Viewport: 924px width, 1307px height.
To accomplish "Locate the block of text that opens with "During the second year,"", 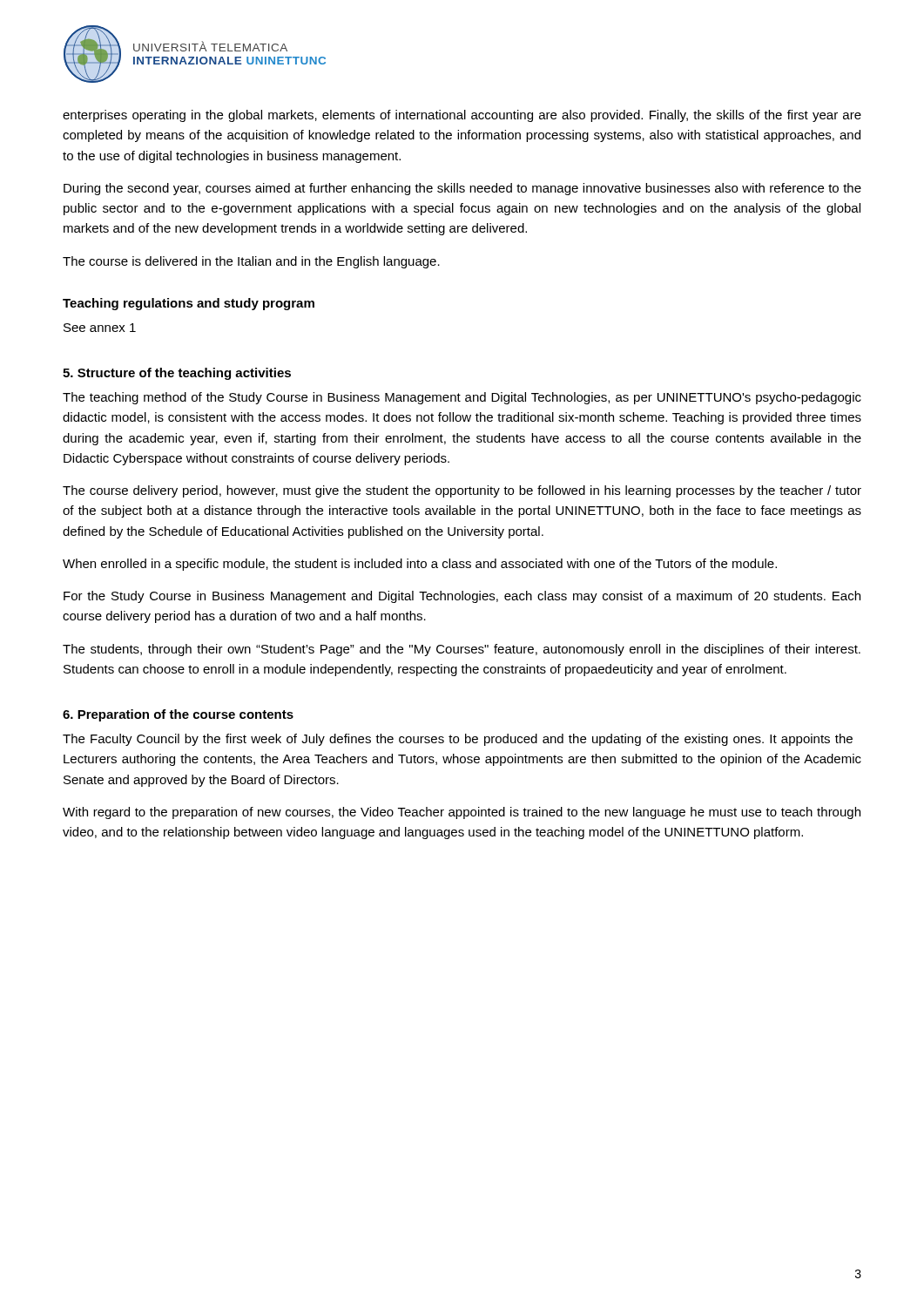I will pos(462,208).
